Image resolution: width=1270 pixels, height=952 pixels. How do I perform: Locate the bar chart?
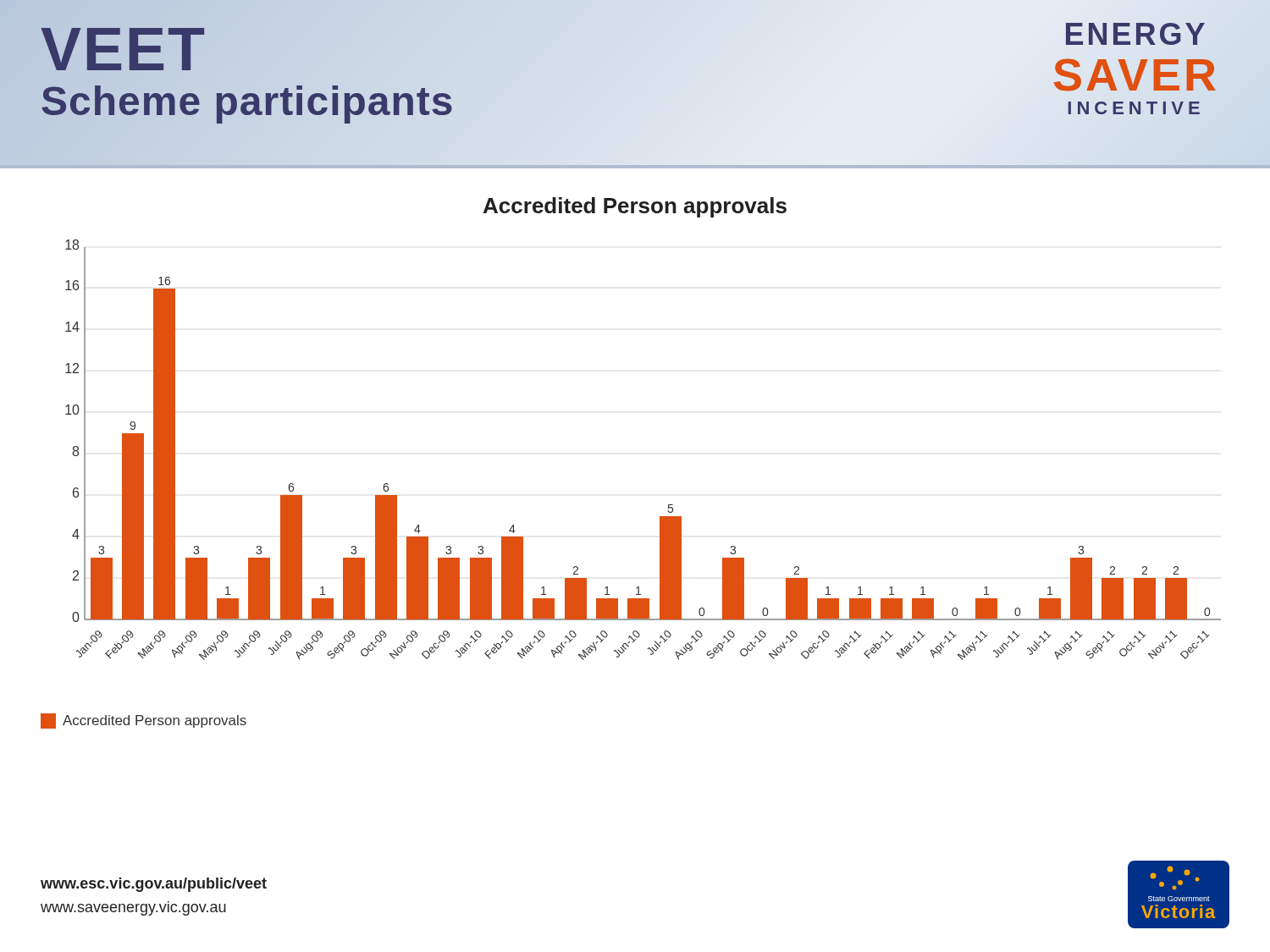click(635, 467)
